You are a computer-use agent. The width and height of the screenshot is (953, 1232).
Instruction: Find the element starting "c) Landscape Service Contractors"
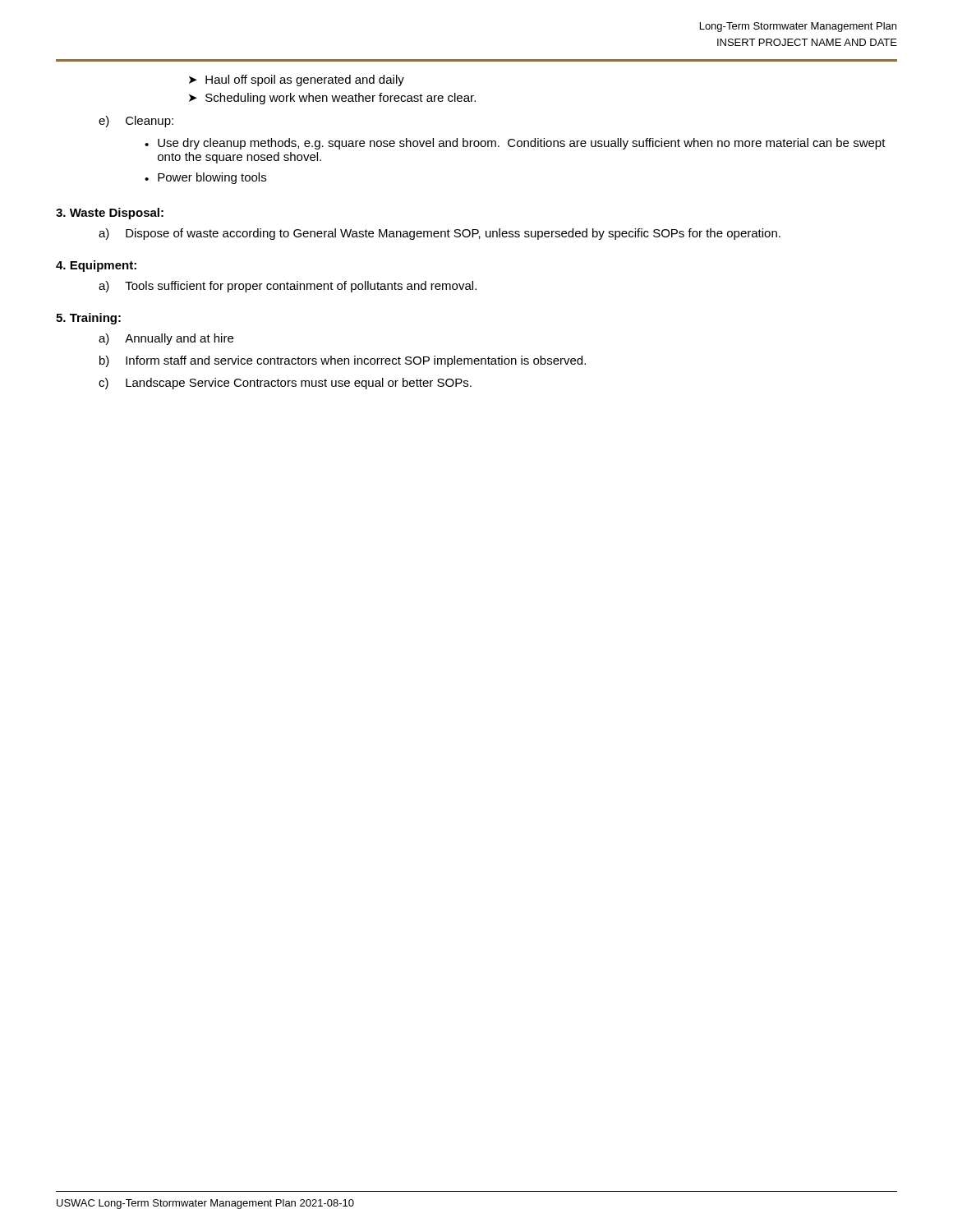(285, 384)
